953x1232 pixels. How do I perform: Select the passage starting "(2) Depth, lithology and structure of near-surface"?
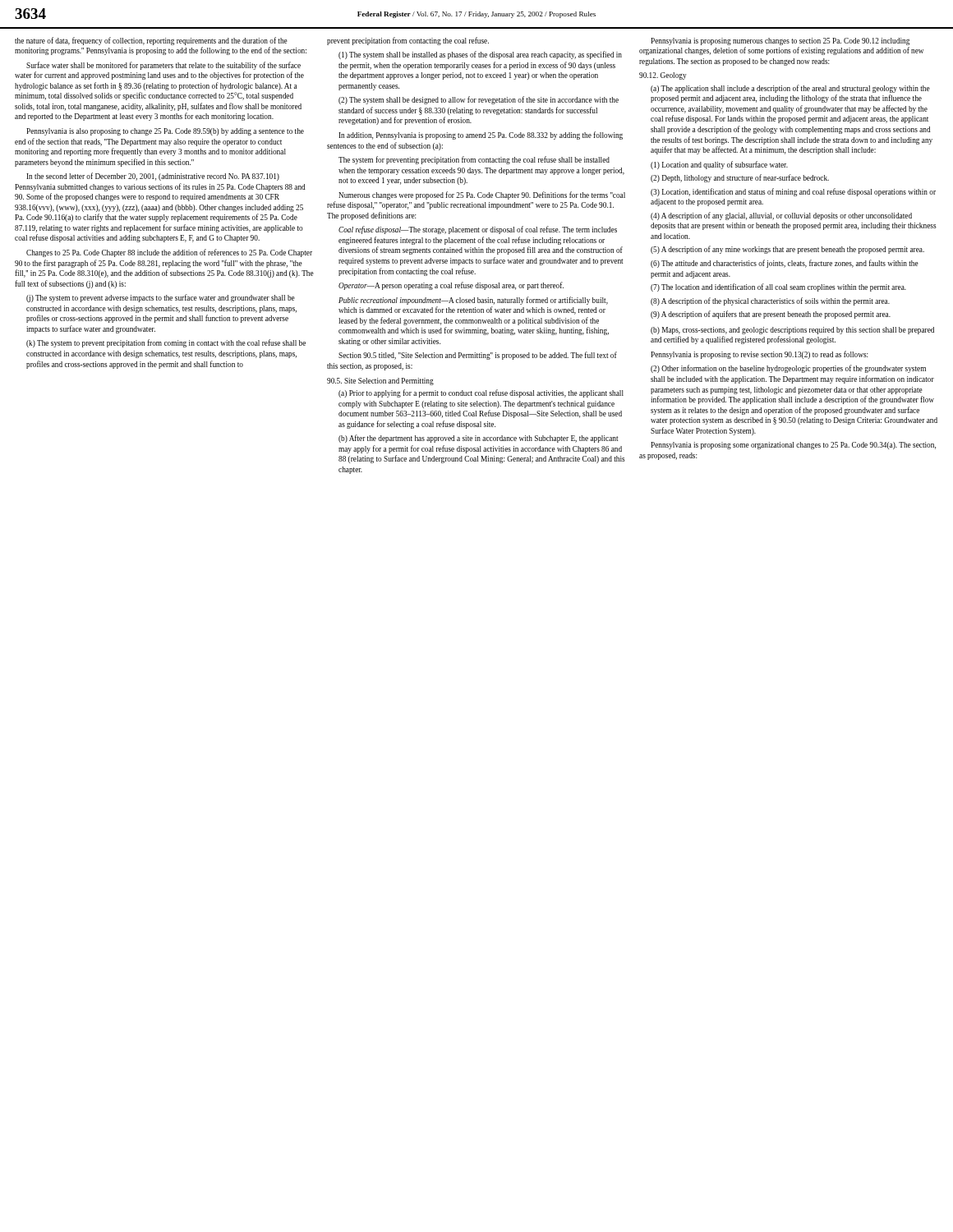[x=740, y=178]
